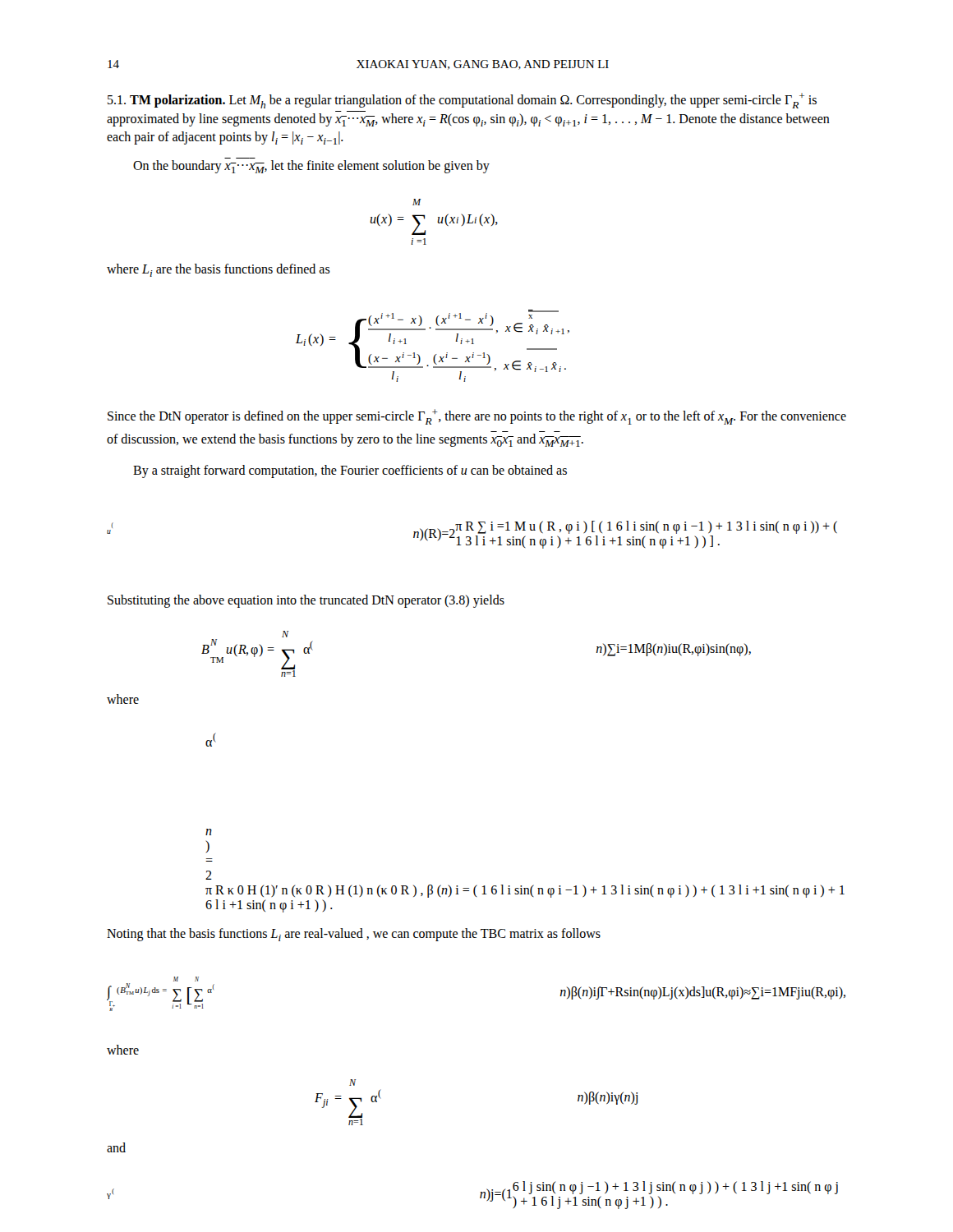953x1232 pixels.
Task: Locate the block of text that opens with "Noting that the basis functions Li are"
Action: click(x=354, y=935)
